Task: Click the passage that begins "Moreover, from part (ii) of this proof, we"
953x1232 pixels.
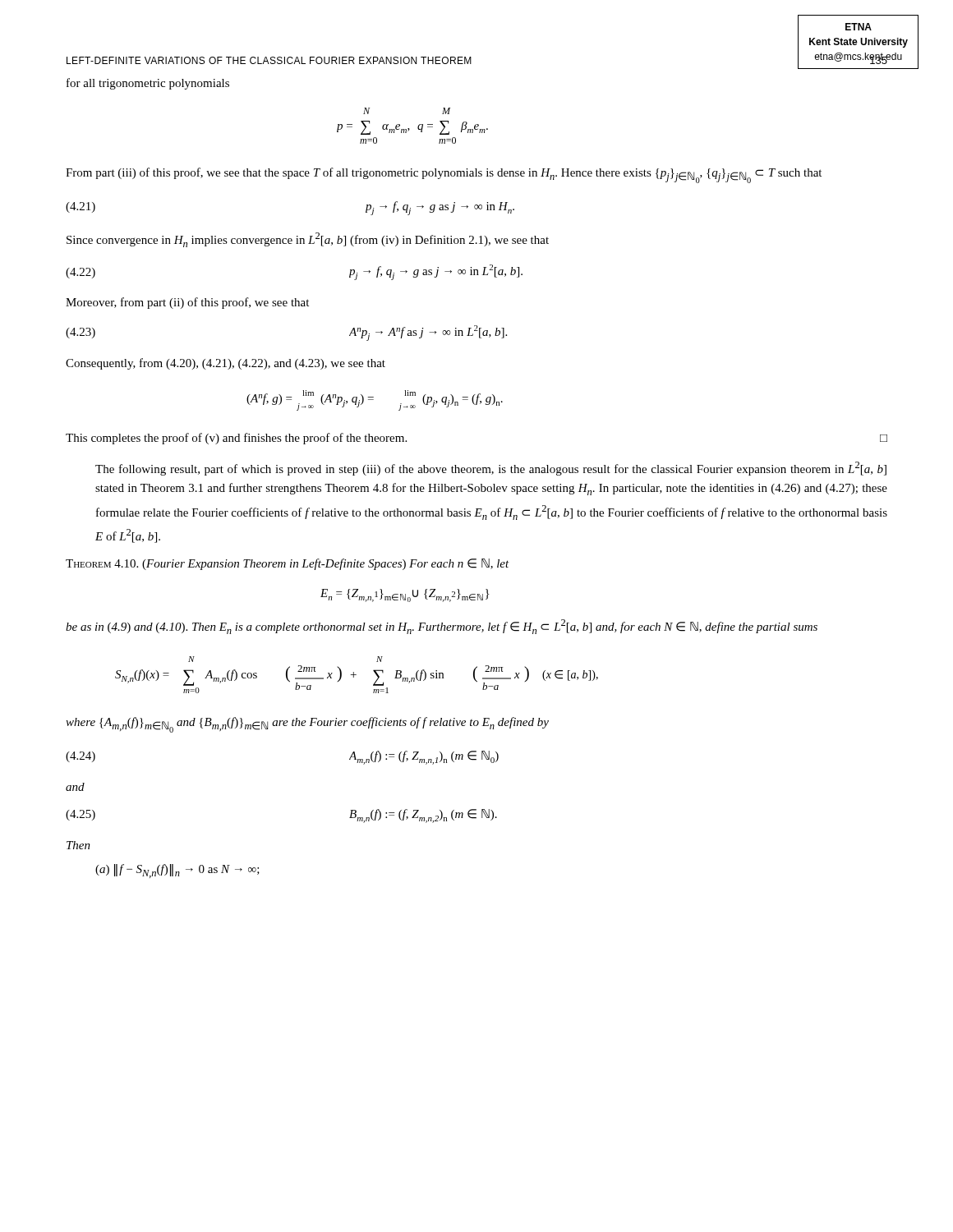Action: pyautogui.click(x=188, y=302)
